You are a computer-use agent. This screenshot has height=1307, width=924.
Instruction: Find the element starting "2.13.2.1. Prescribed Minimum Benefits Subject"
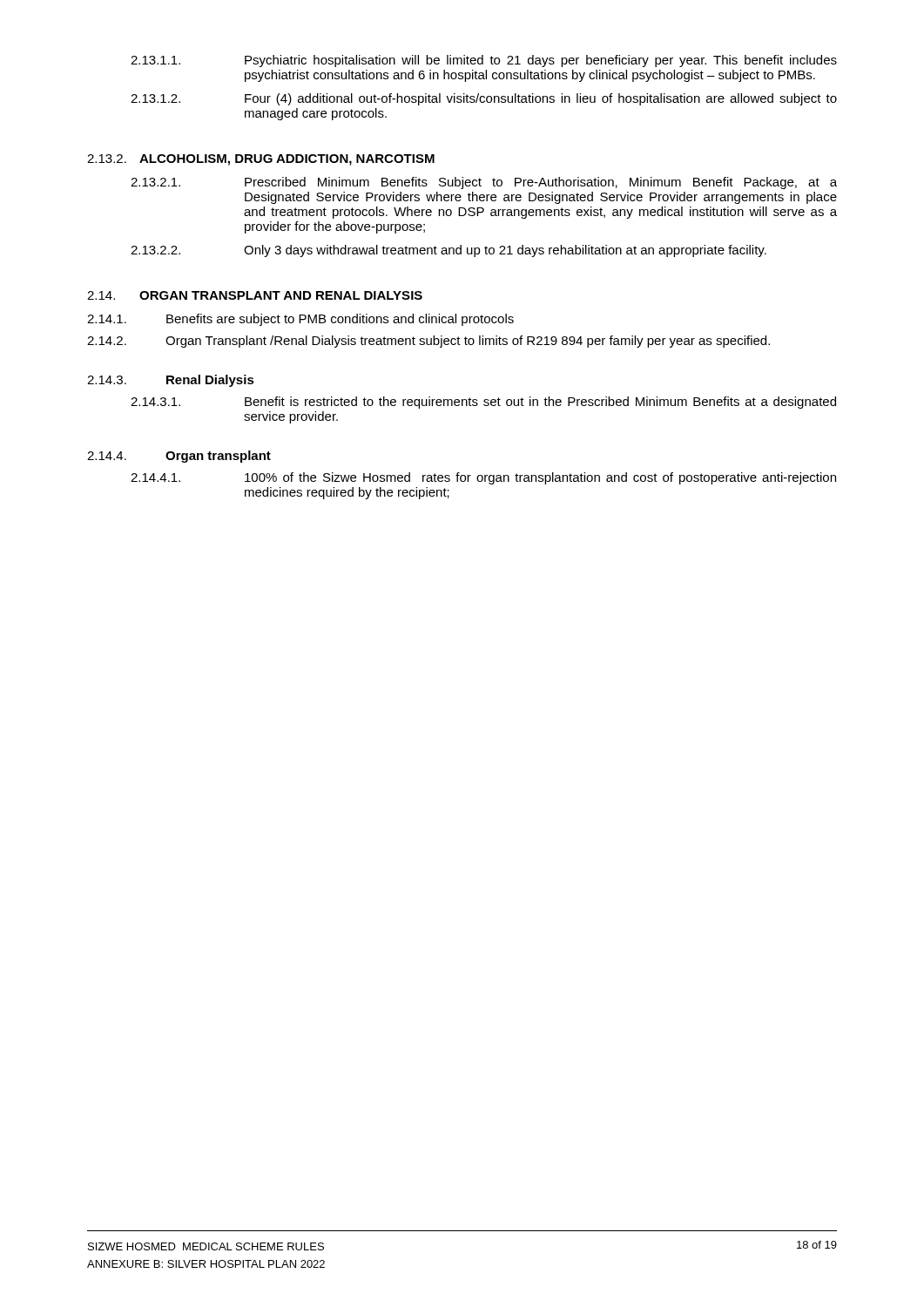coord(484,204)
